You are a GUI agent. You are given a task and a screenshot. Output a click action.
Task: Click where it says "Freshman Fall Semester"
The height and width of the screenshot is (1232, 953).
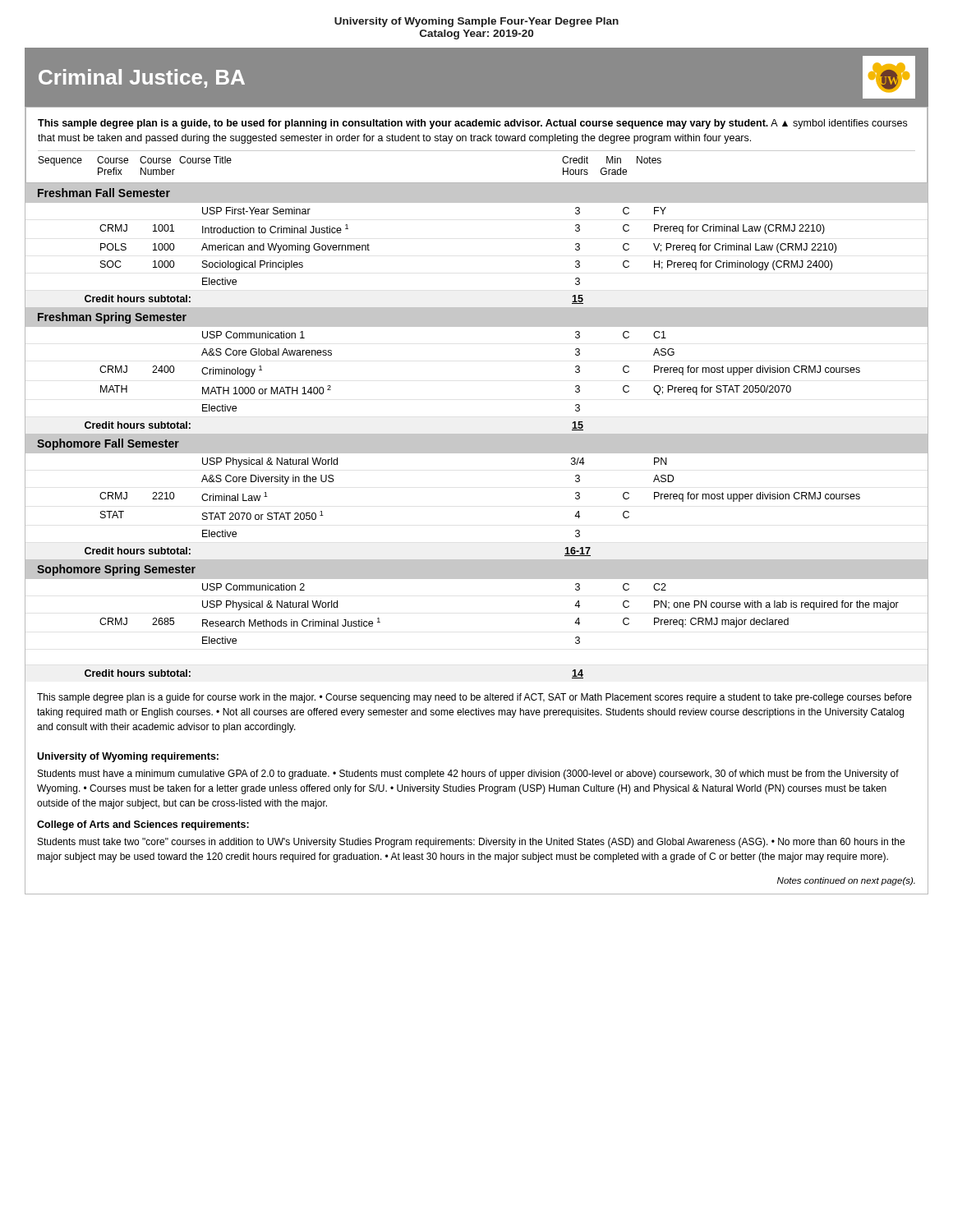click(x=103, y=193)
